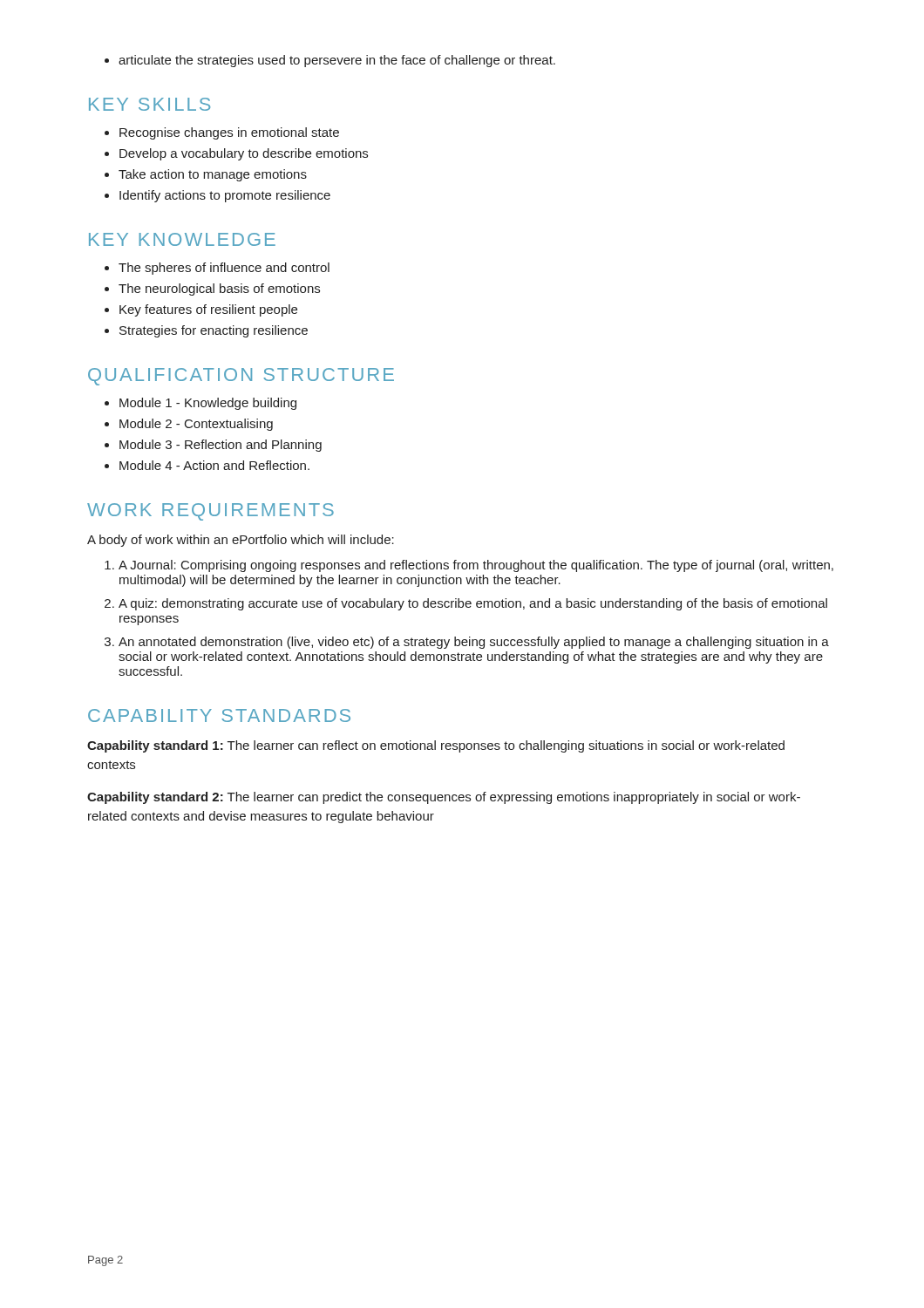Locate the block of text that opens with "Capability standard 1: The learner can"
This screenshot has height=1308, width=924.
436,755
